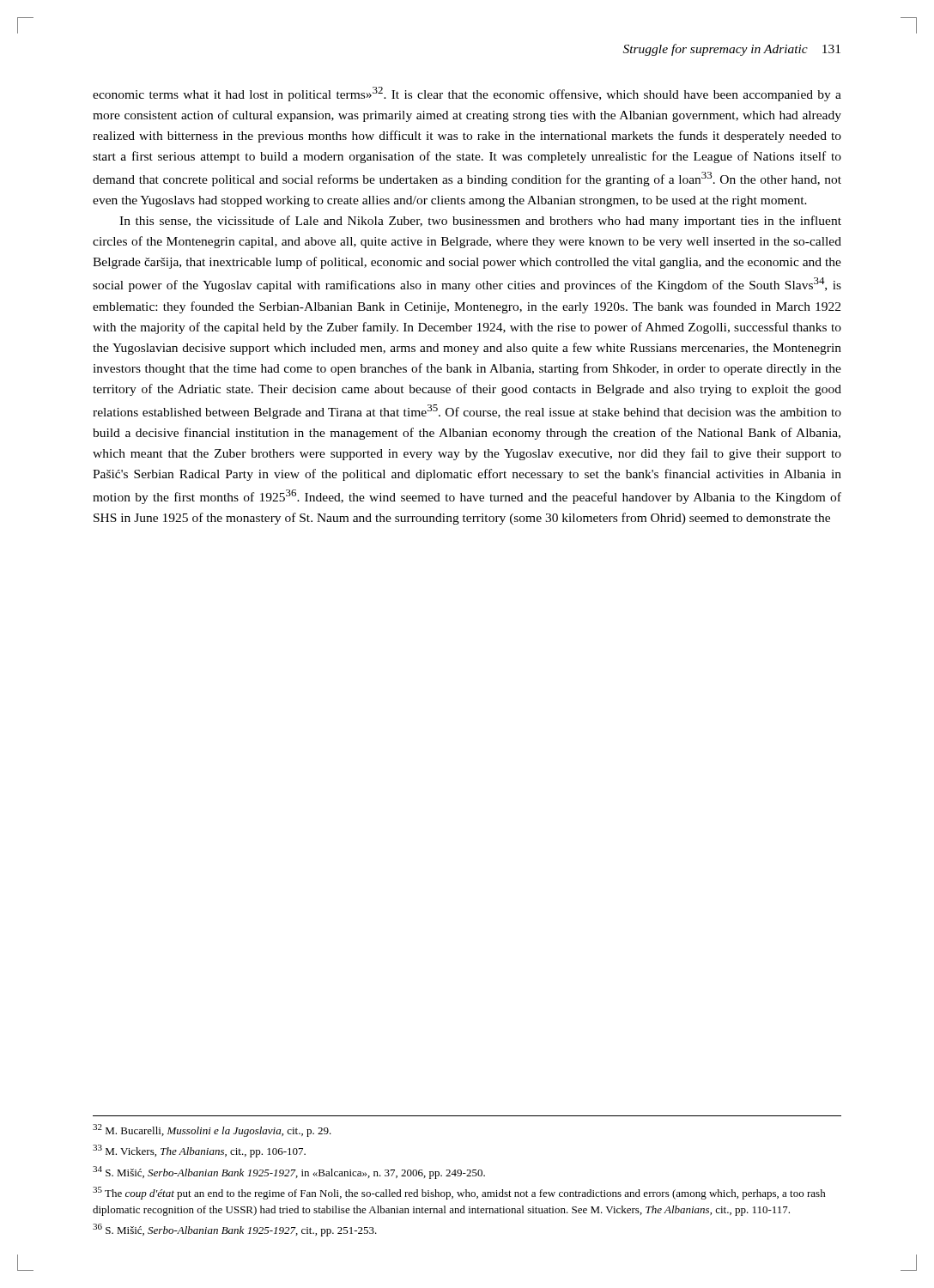The height and width of the screenshot is (1288, 934).
Task: Locate the block of text that opens with "34 S. Mišić, Serbo-Albanian Bank 1925-1927,"
Action: [x=289, y=1171]
